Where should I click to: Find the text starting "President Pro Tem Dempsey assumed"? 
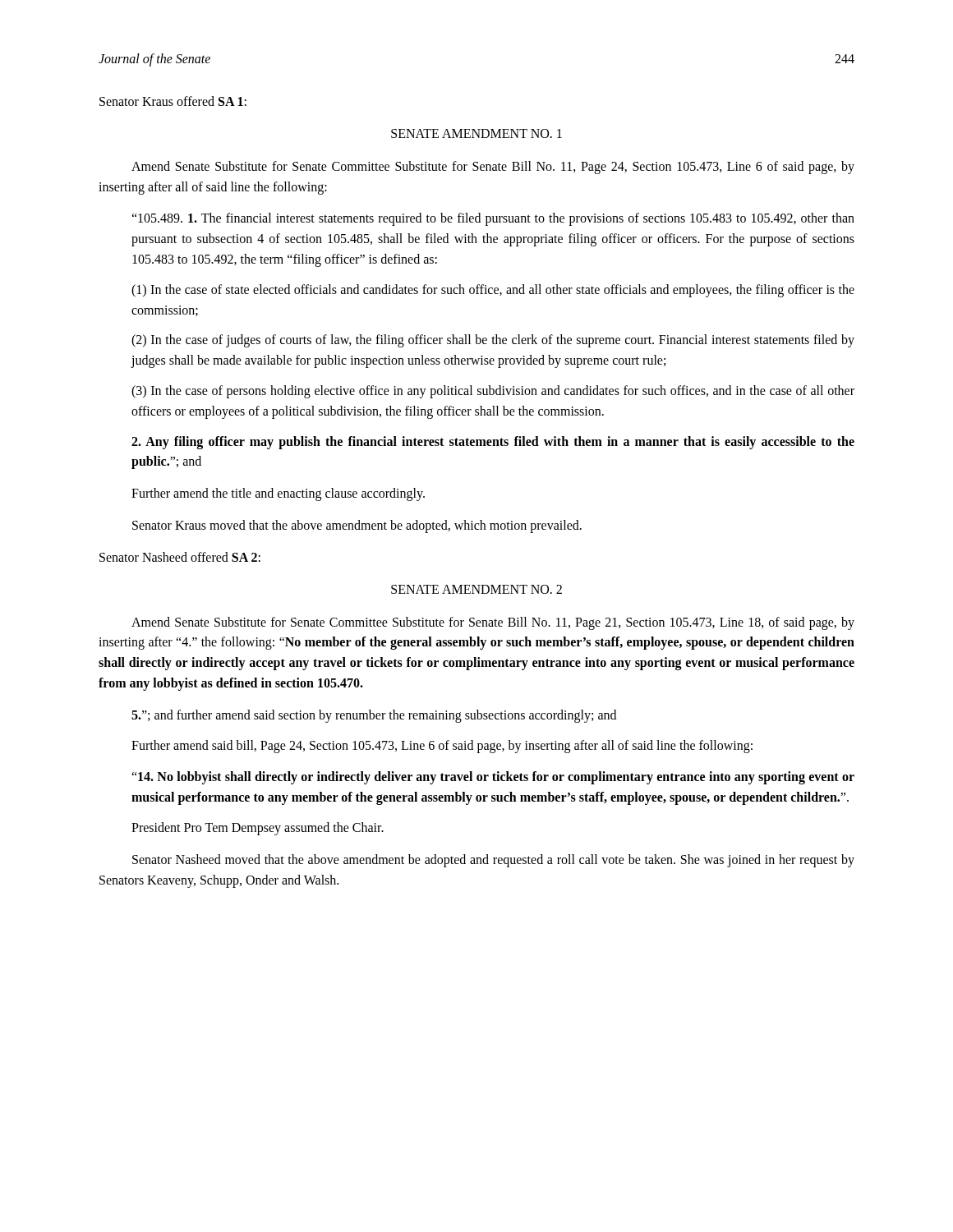pos(258,827)
